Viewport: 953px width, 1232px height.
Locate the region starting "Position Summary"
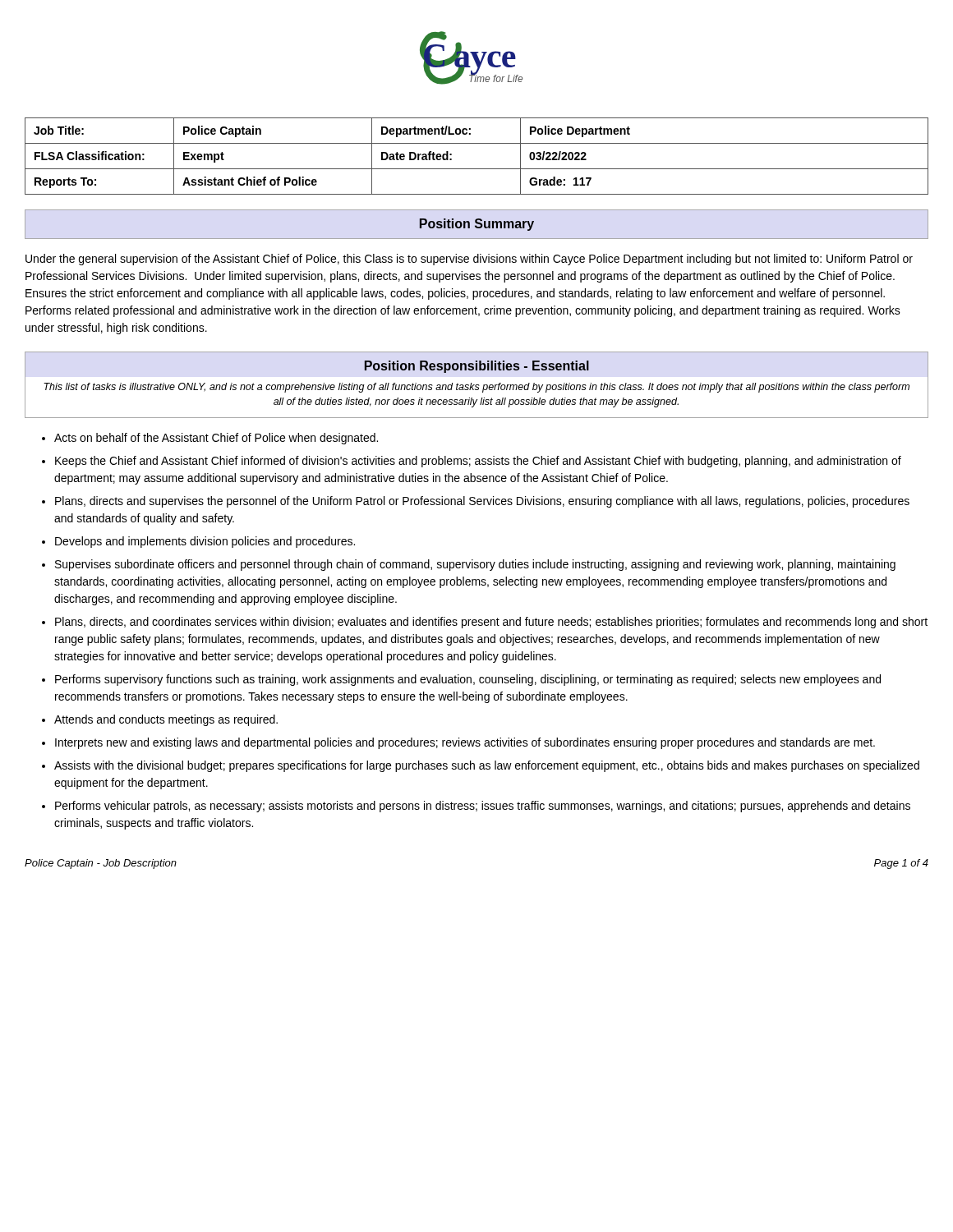[476, 224]
